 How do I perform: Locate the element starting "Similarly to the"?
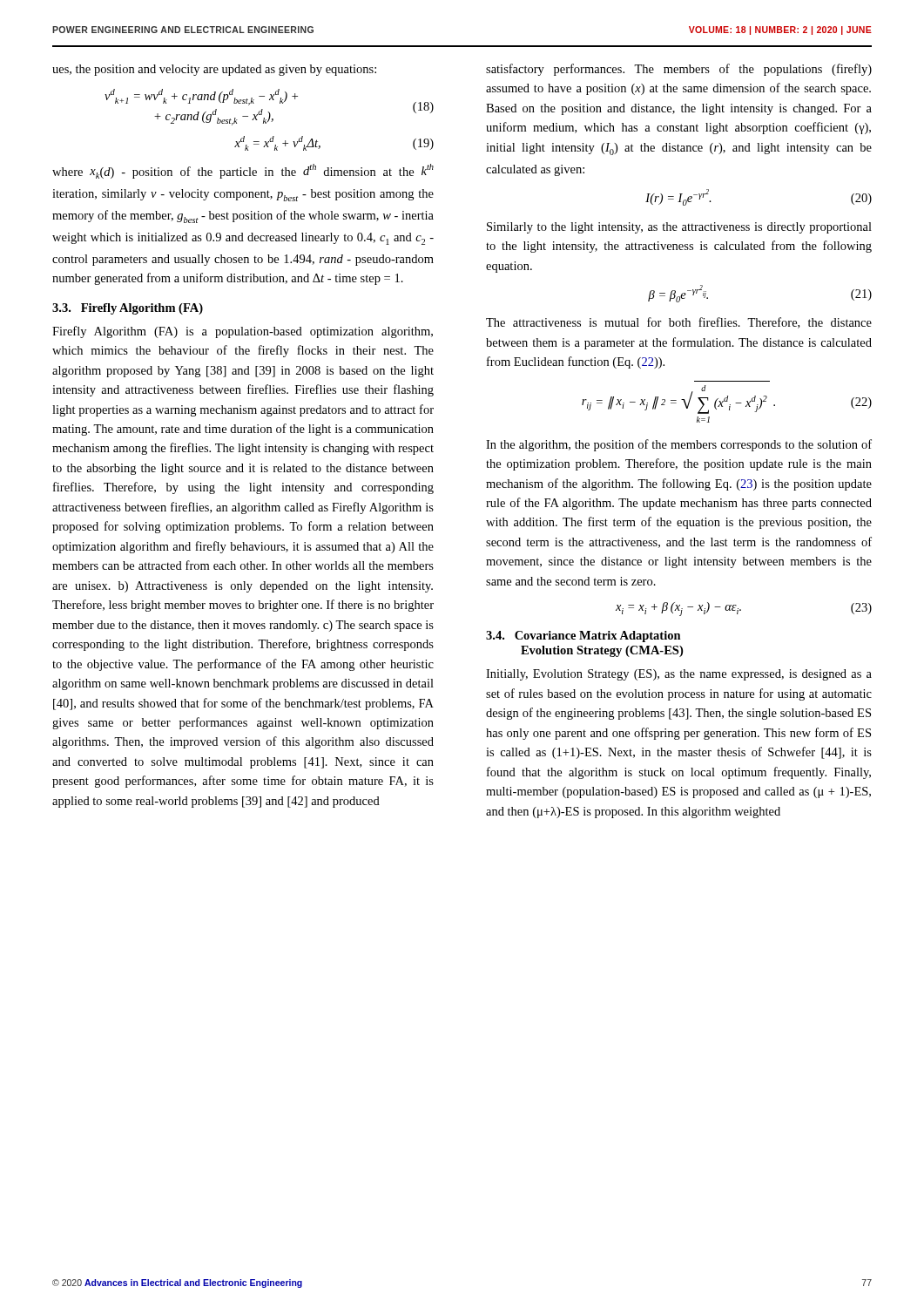(679, 246)
